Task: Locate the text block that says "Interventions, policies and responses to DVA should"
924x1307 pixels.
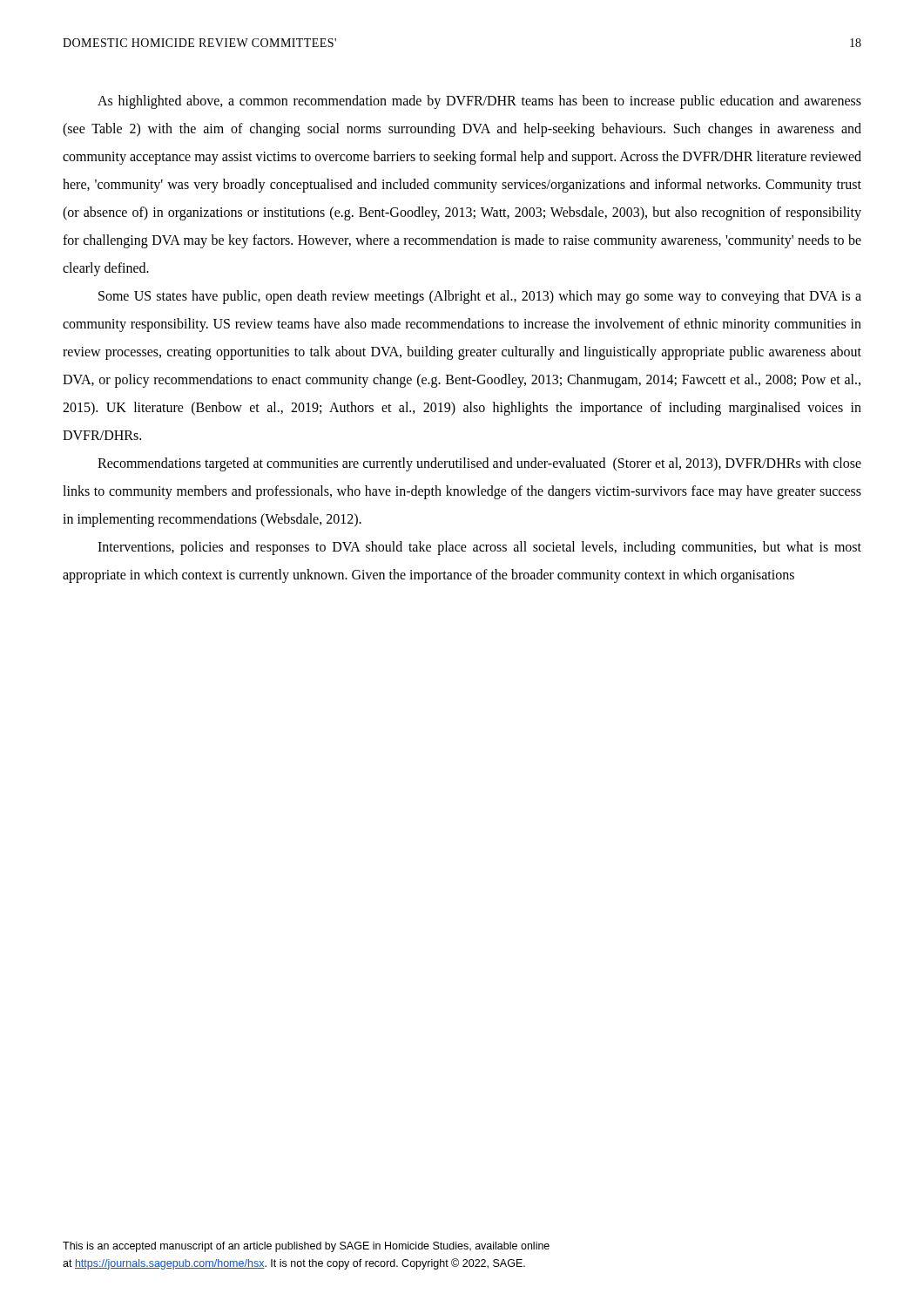Action: pos(462,561)
